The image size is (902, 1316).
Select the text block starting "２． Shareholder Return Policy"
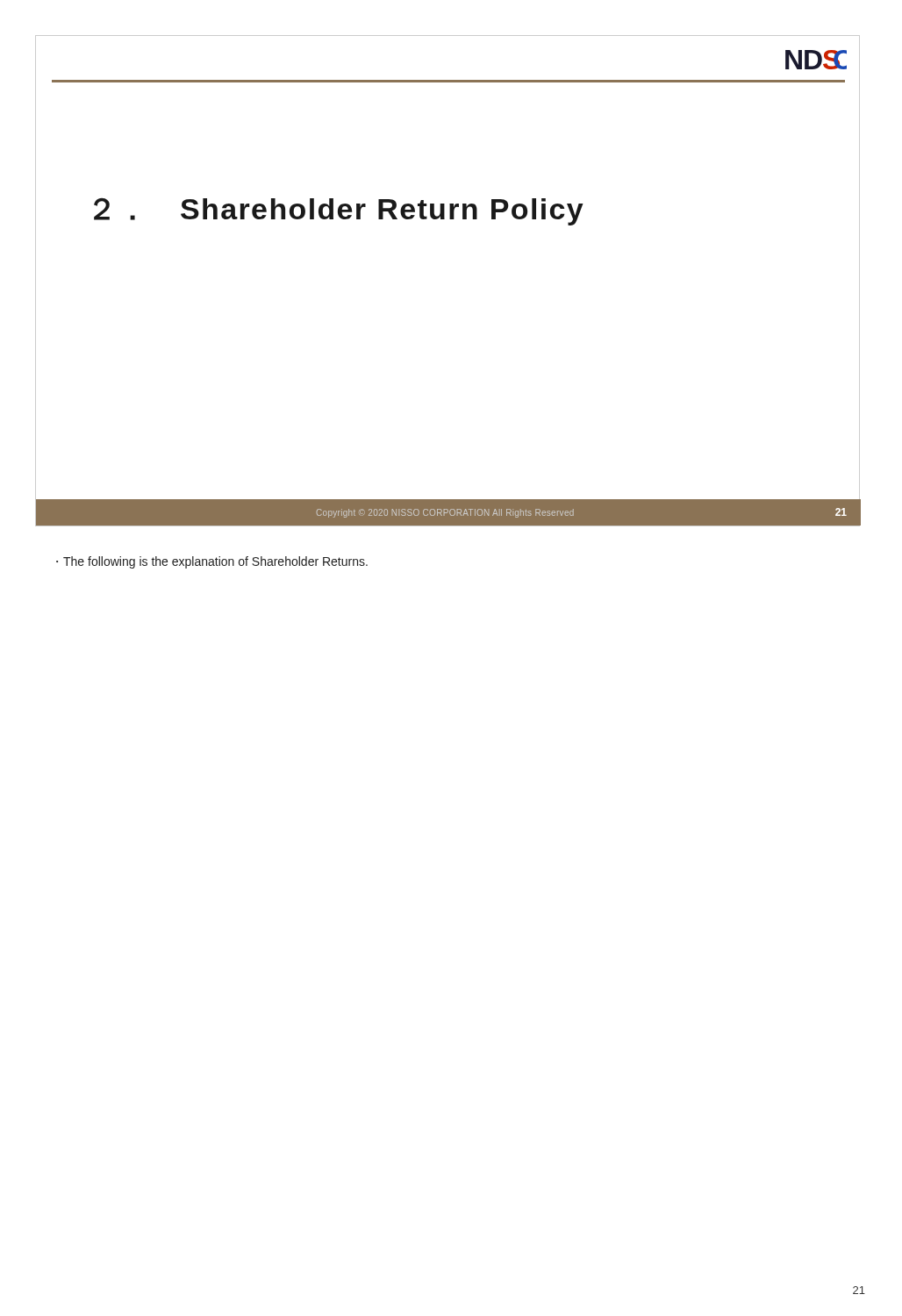click(336, 209)
